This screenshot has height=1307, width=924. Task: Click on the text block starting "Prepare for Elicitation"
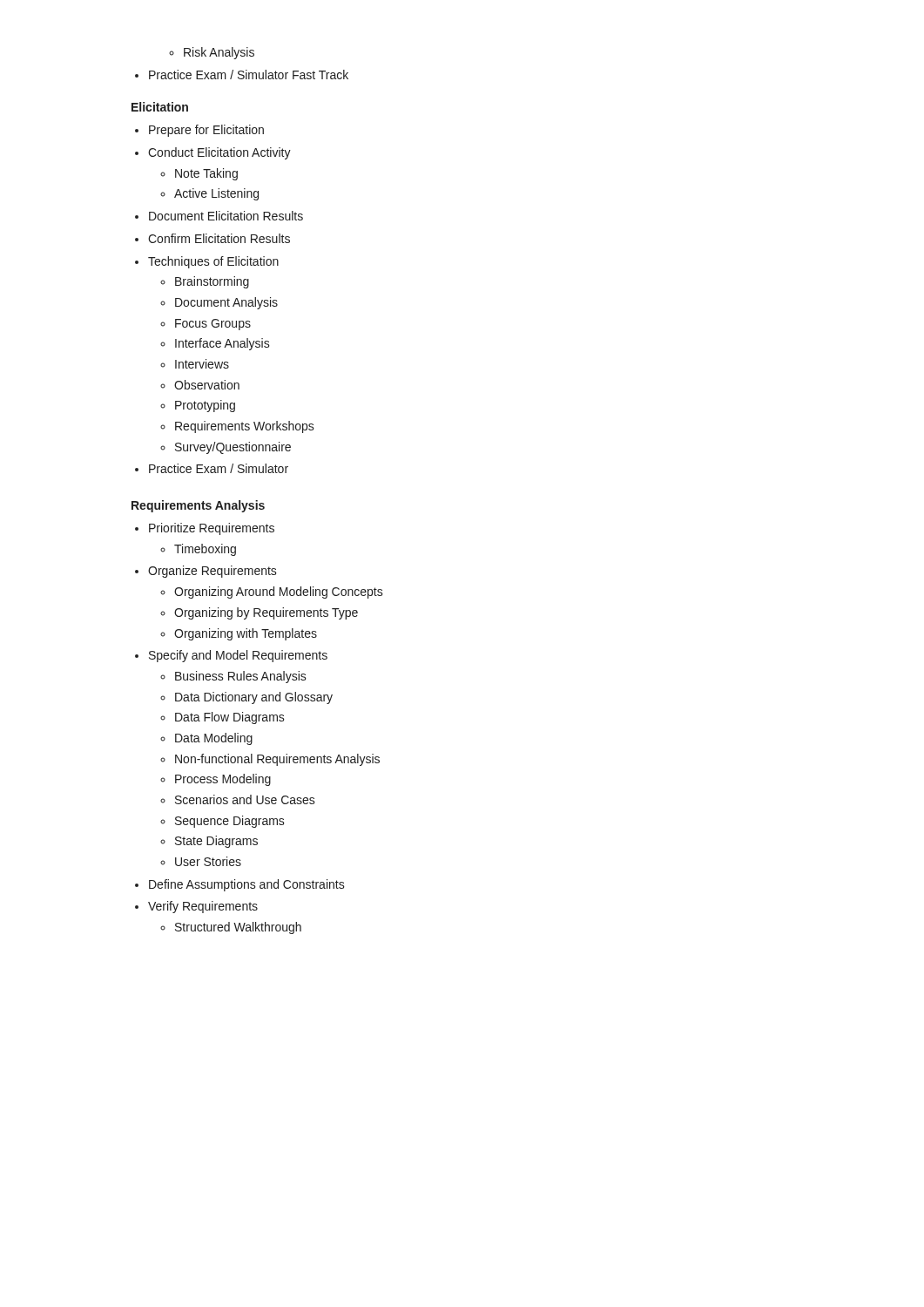tap(206, 131)
